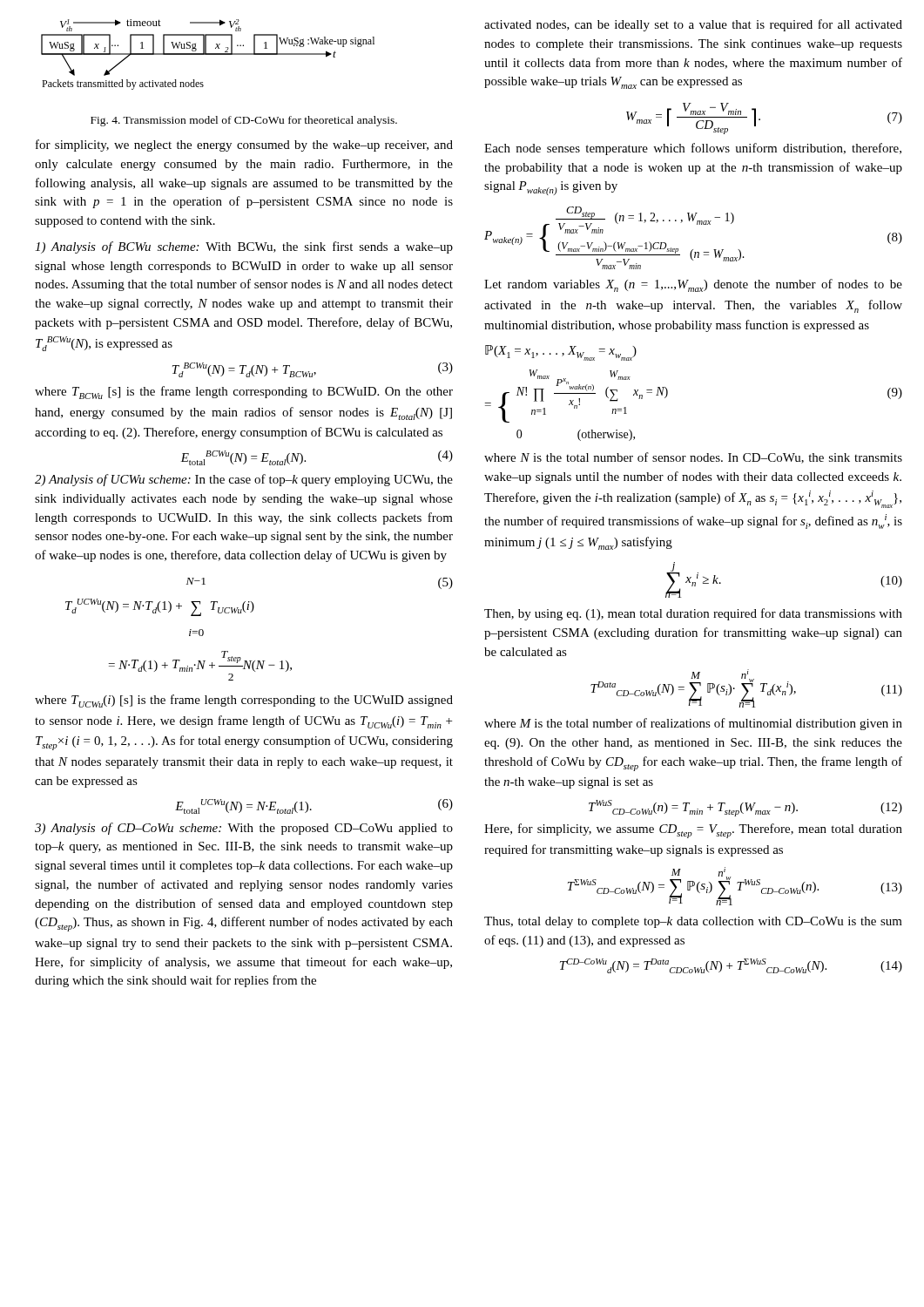Select the schematic
The width and height of the screenshot is (924, 1307).
click(x=244, y=64)
